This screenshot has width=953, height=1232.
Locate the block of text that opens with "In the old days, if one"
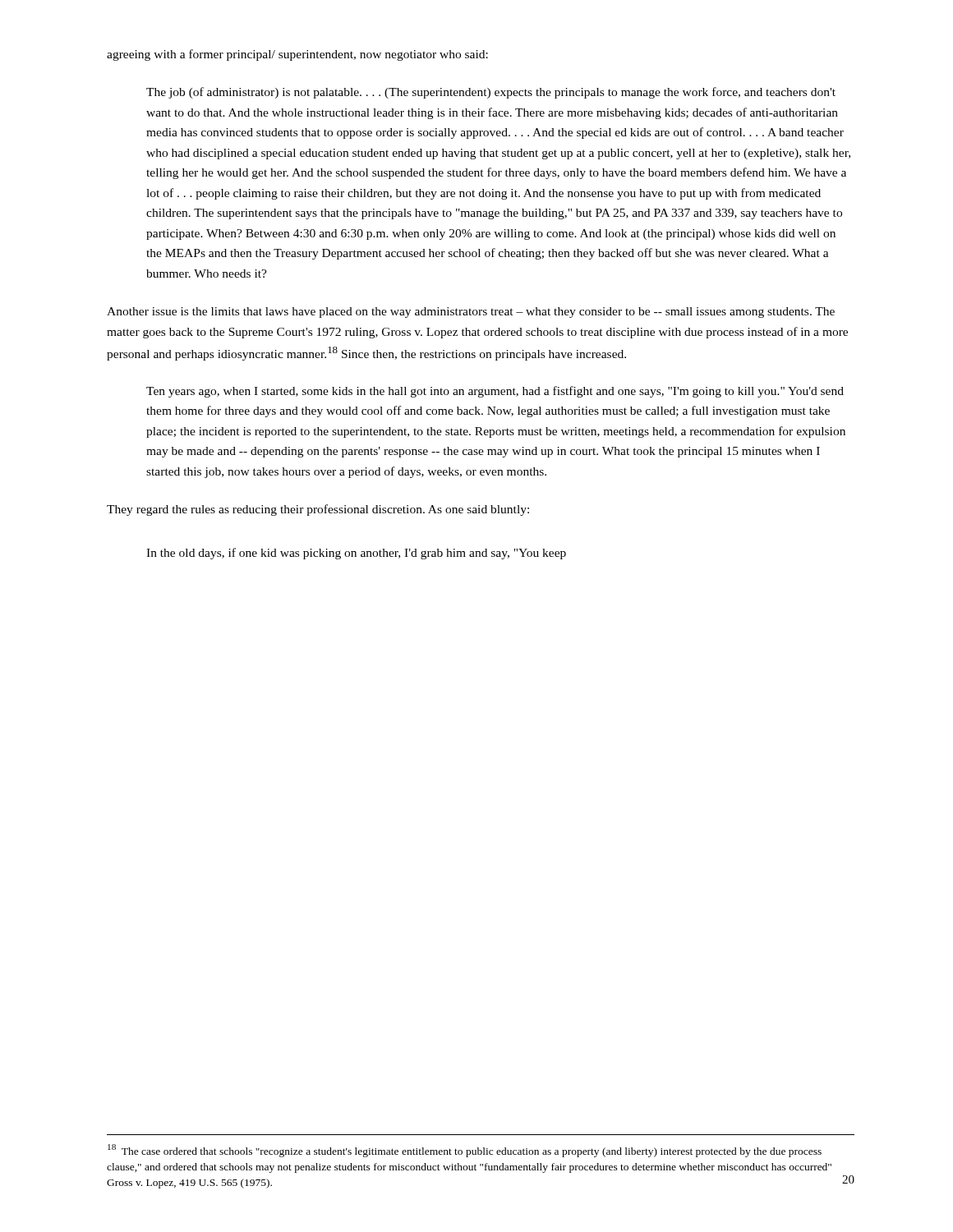click(x=356, y=552)
